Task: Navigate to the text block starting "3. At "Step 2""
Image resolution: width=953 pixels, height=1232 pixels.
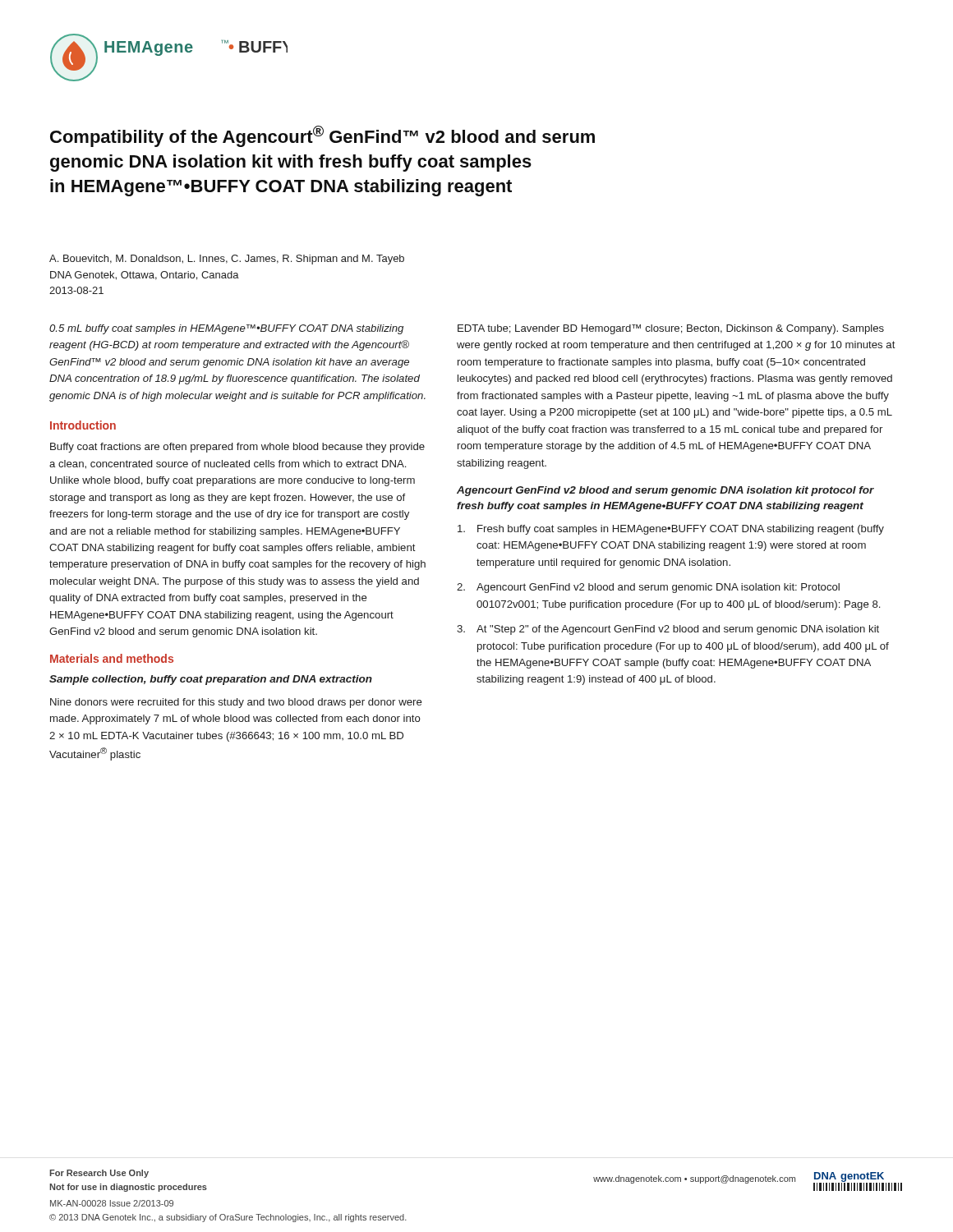Action: pyautogui.click(x=680, y=655)
